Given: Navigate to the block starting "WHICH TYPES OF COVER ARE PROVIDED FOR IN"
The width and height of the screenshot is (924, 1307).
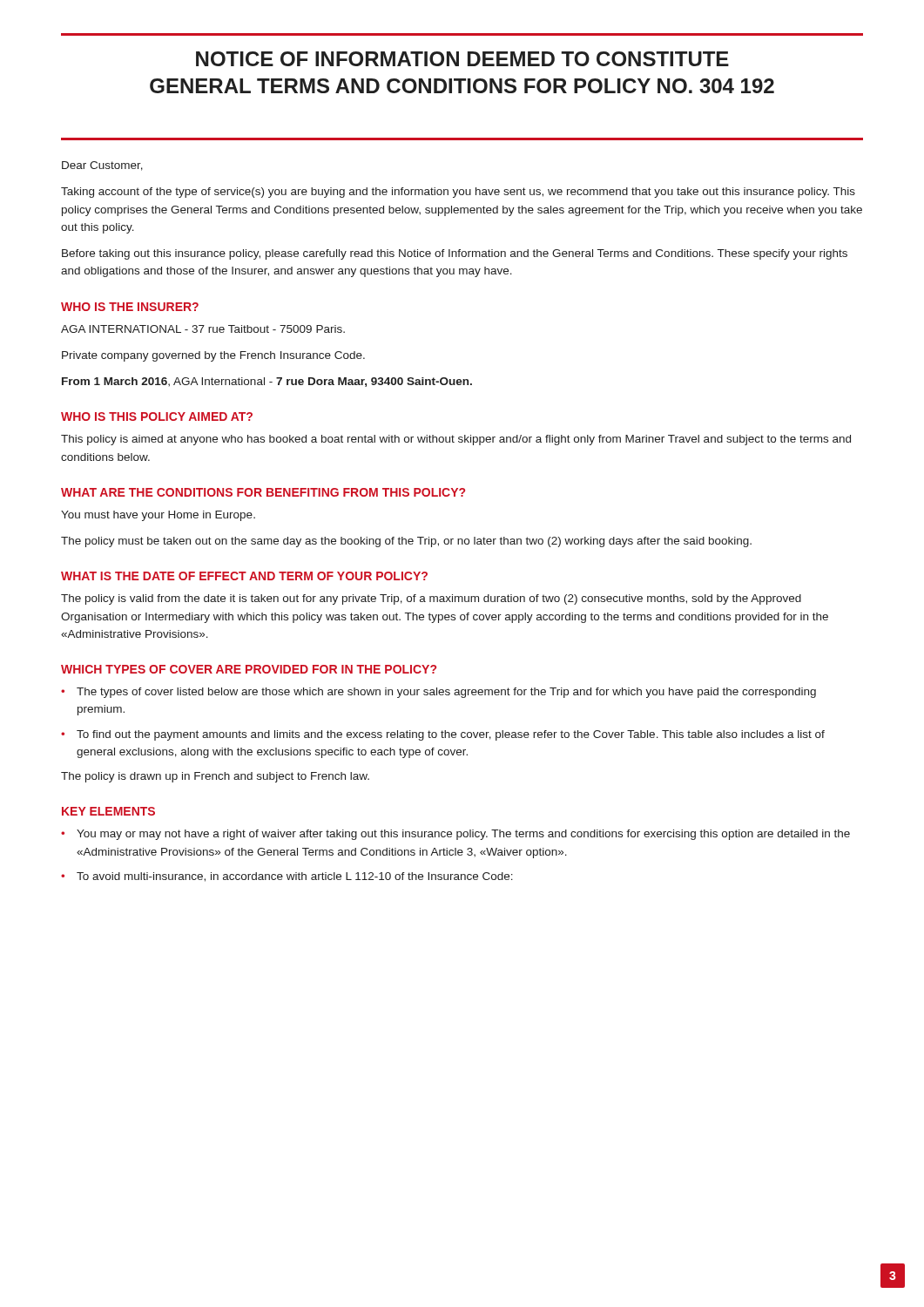Looking at the screenshot, I should click(249, 669).
